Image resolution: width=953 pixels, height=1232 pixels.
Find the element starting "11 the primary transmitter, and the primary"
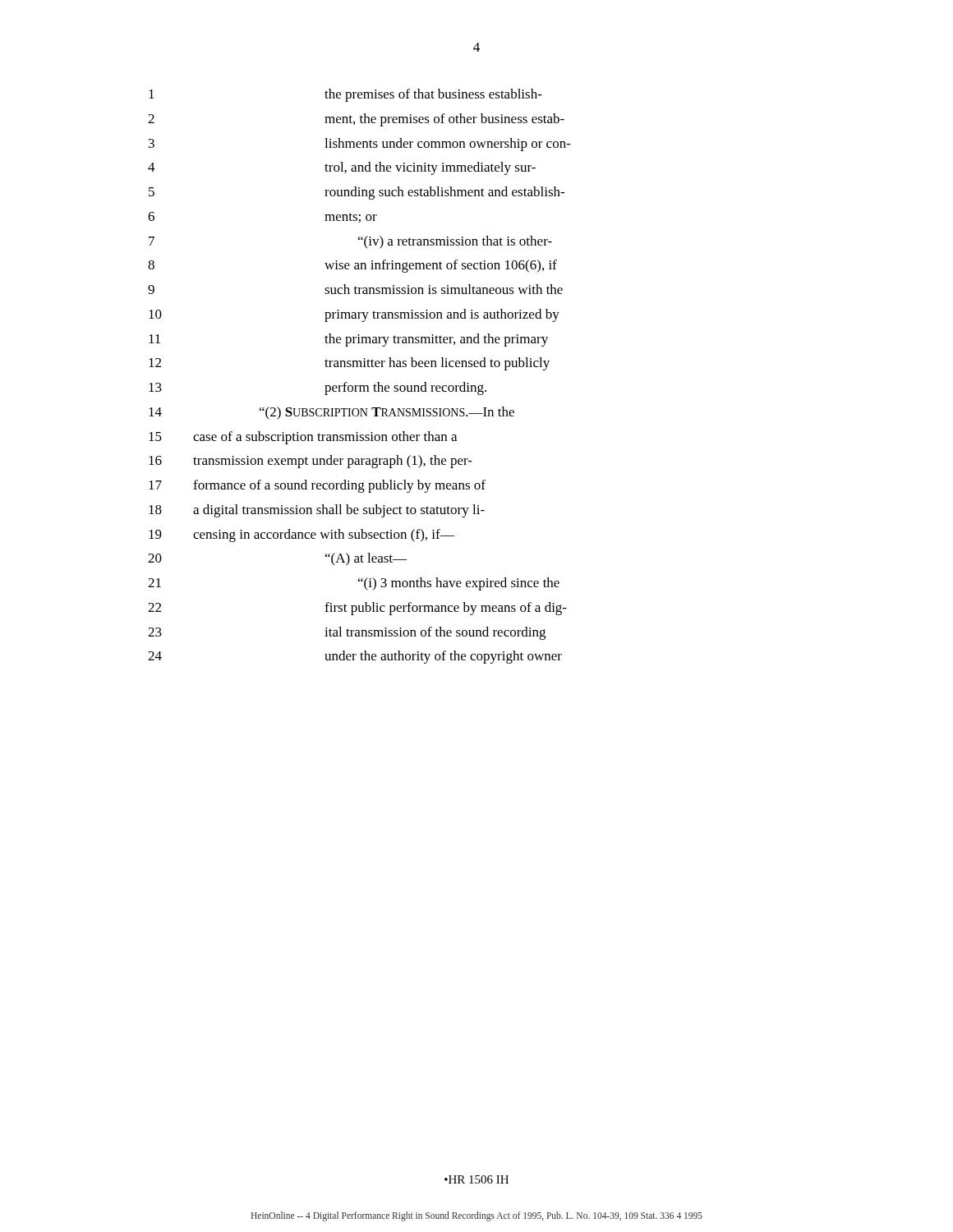pyautogui.click(x=348, y=339)
